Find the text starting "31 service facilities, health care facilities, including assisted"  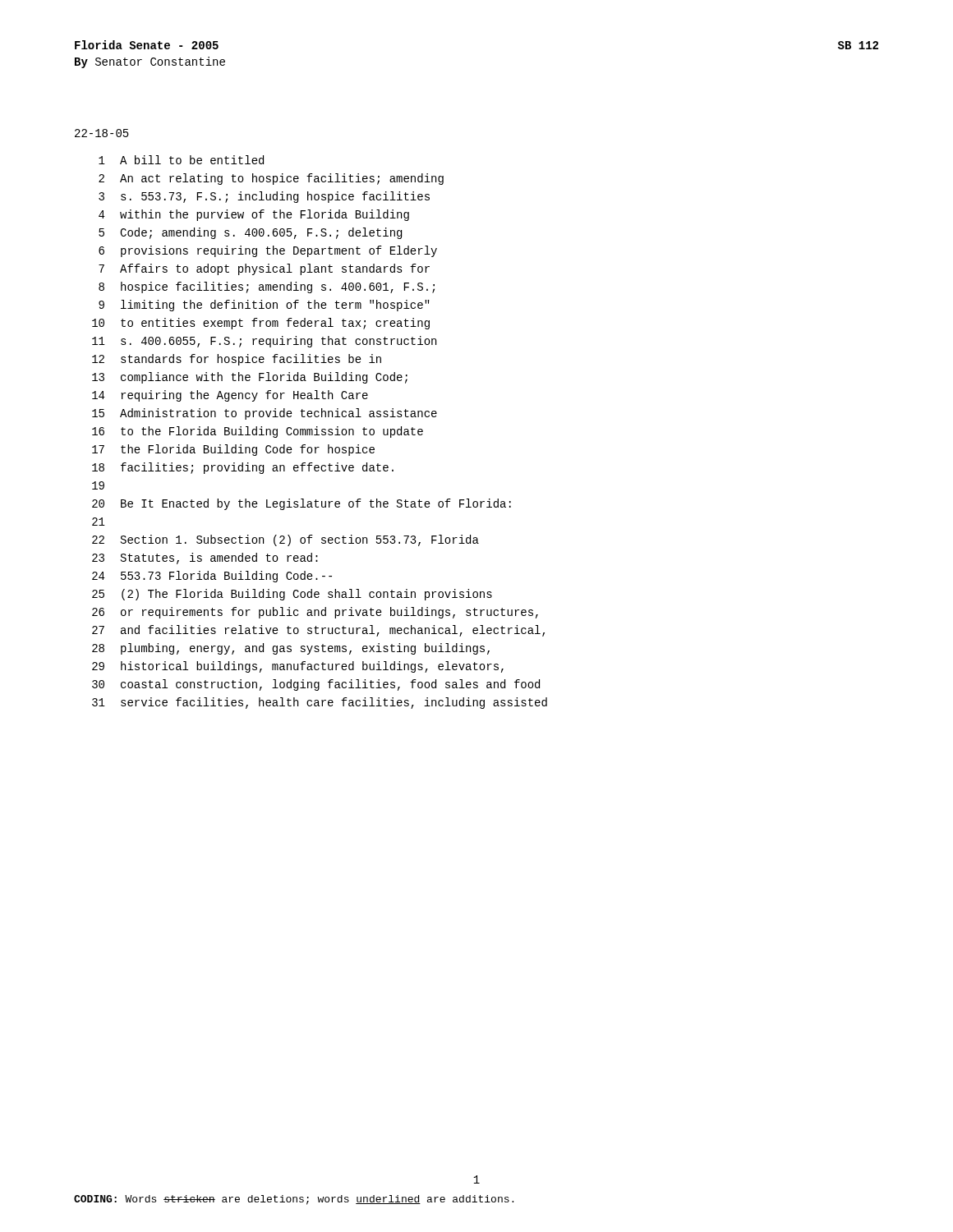click(476, 703)
